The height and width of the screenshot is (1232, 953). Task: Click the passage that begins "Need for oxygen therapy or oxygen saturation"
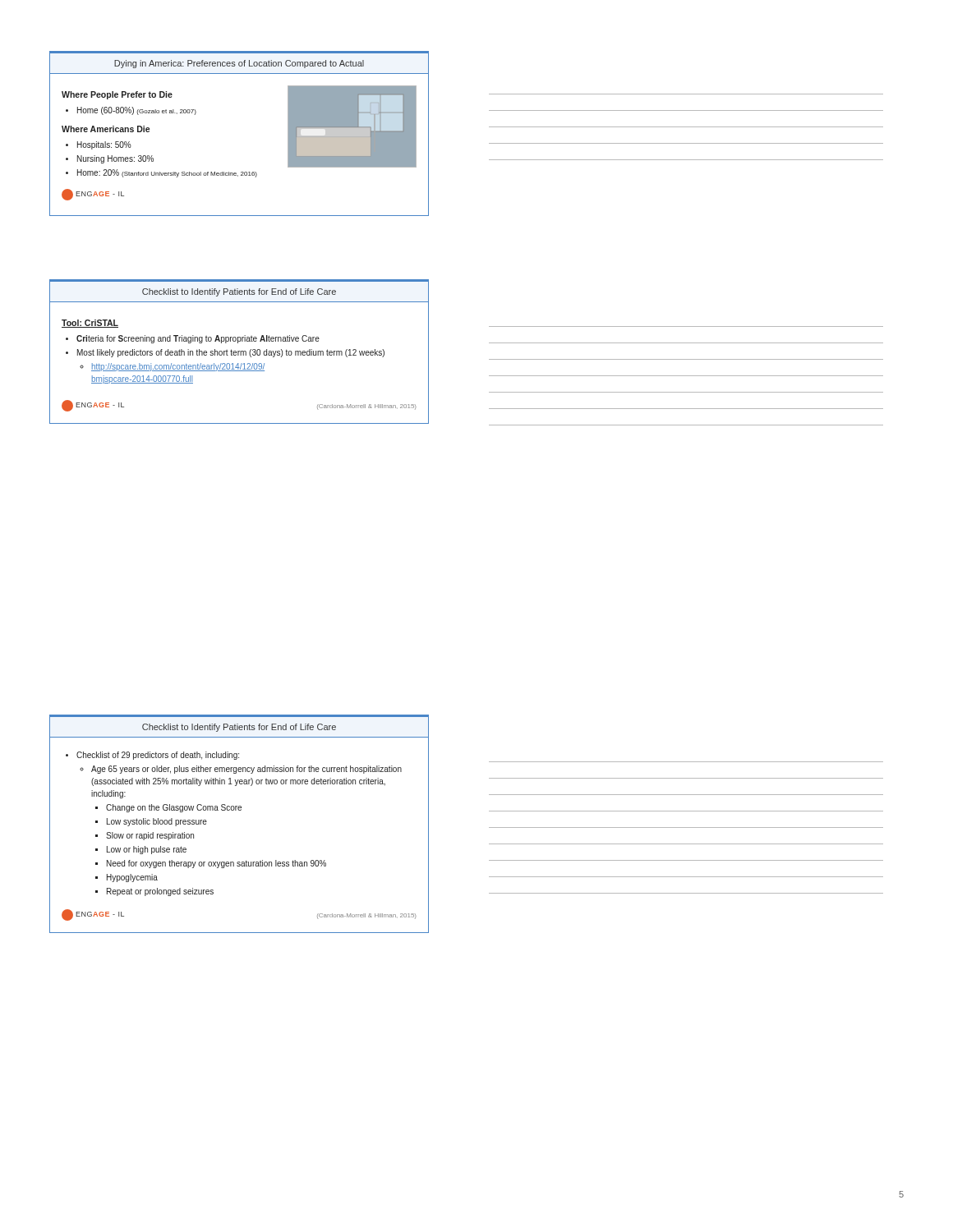(216, 864)
